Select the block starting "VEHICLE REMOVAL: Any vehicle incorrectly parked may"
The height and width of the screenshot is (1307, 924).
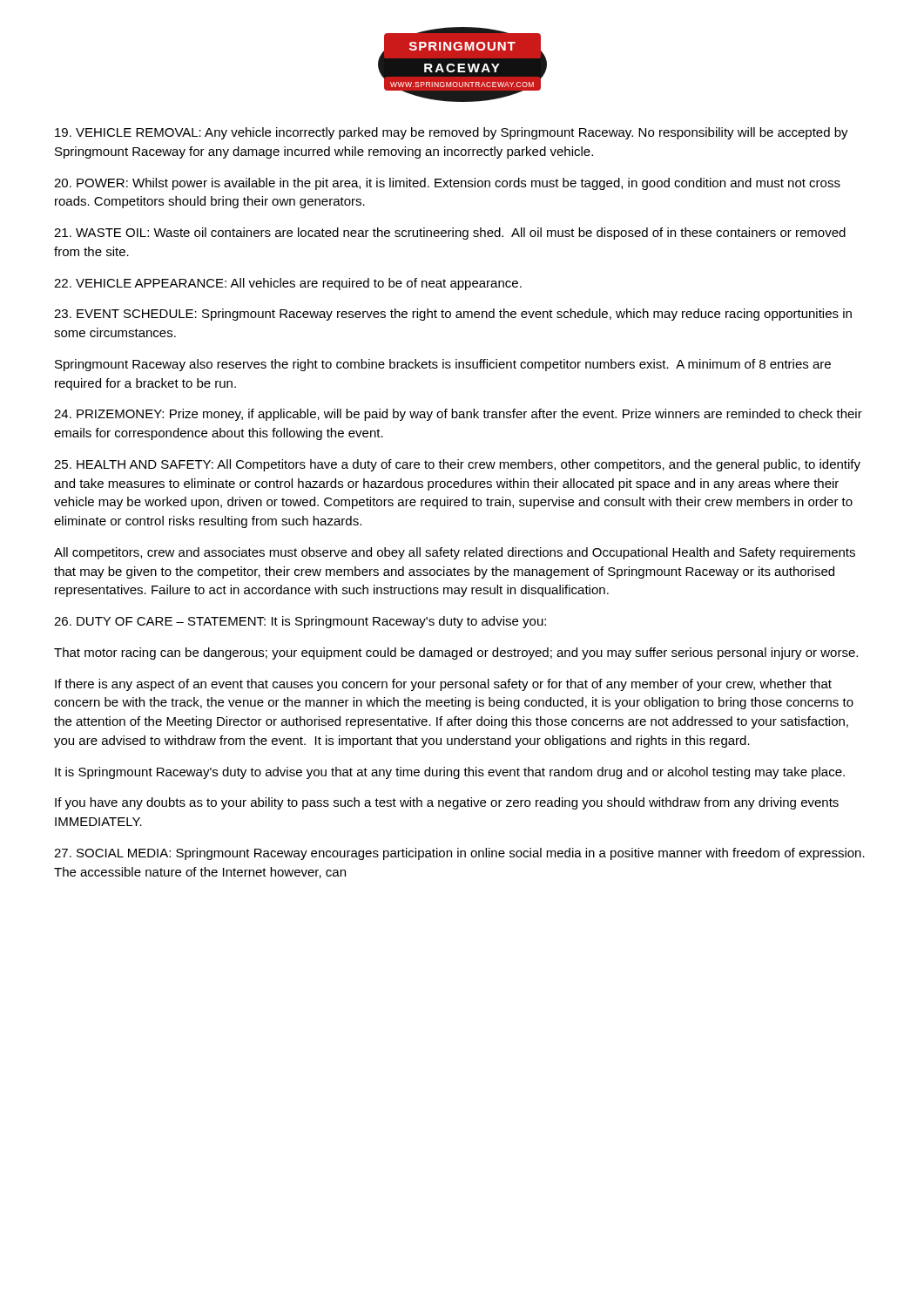pos(451,141)
